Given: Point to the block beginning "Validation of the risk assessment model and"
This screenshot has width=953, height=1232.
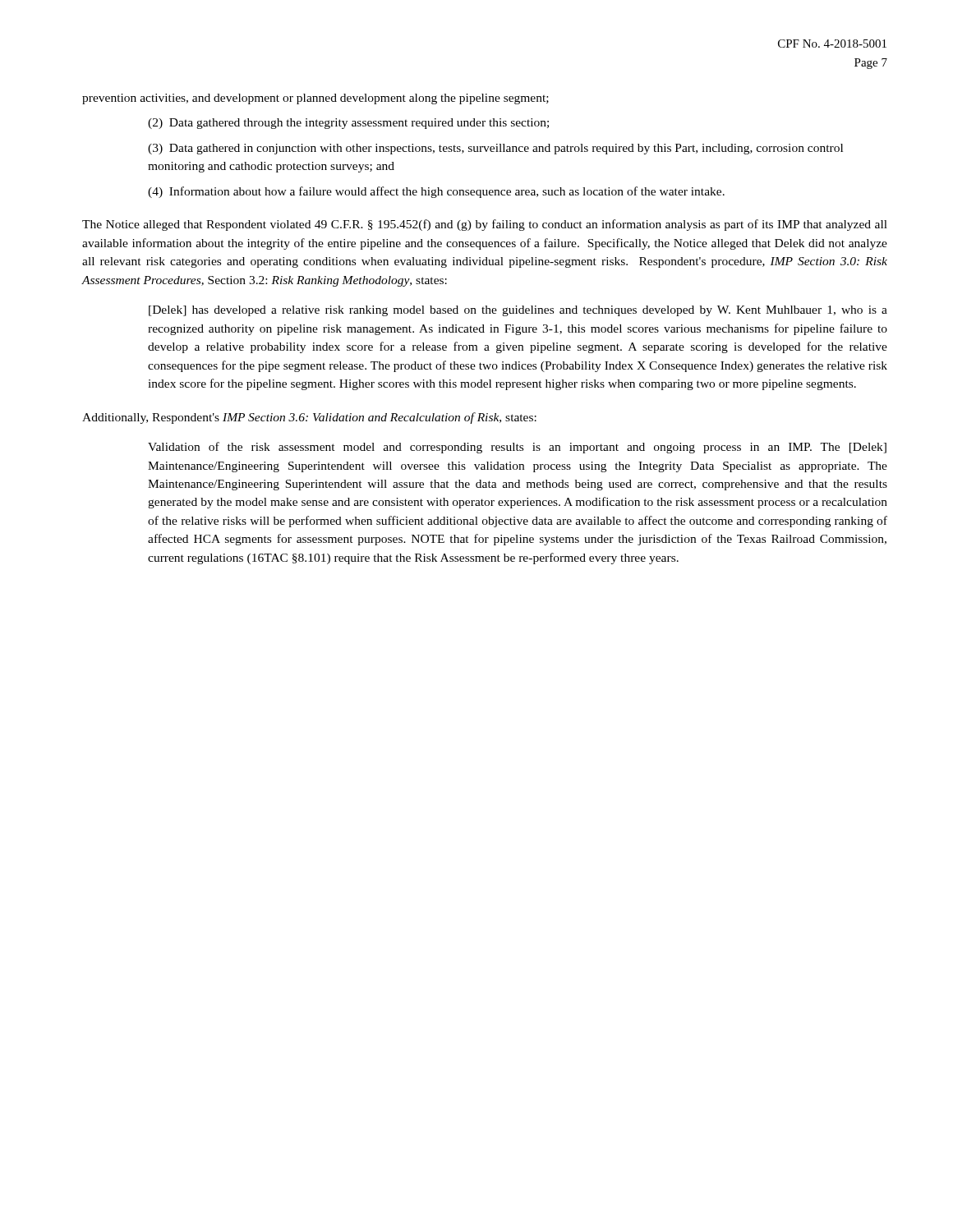Looking at the screenshot, I should 518,502.
